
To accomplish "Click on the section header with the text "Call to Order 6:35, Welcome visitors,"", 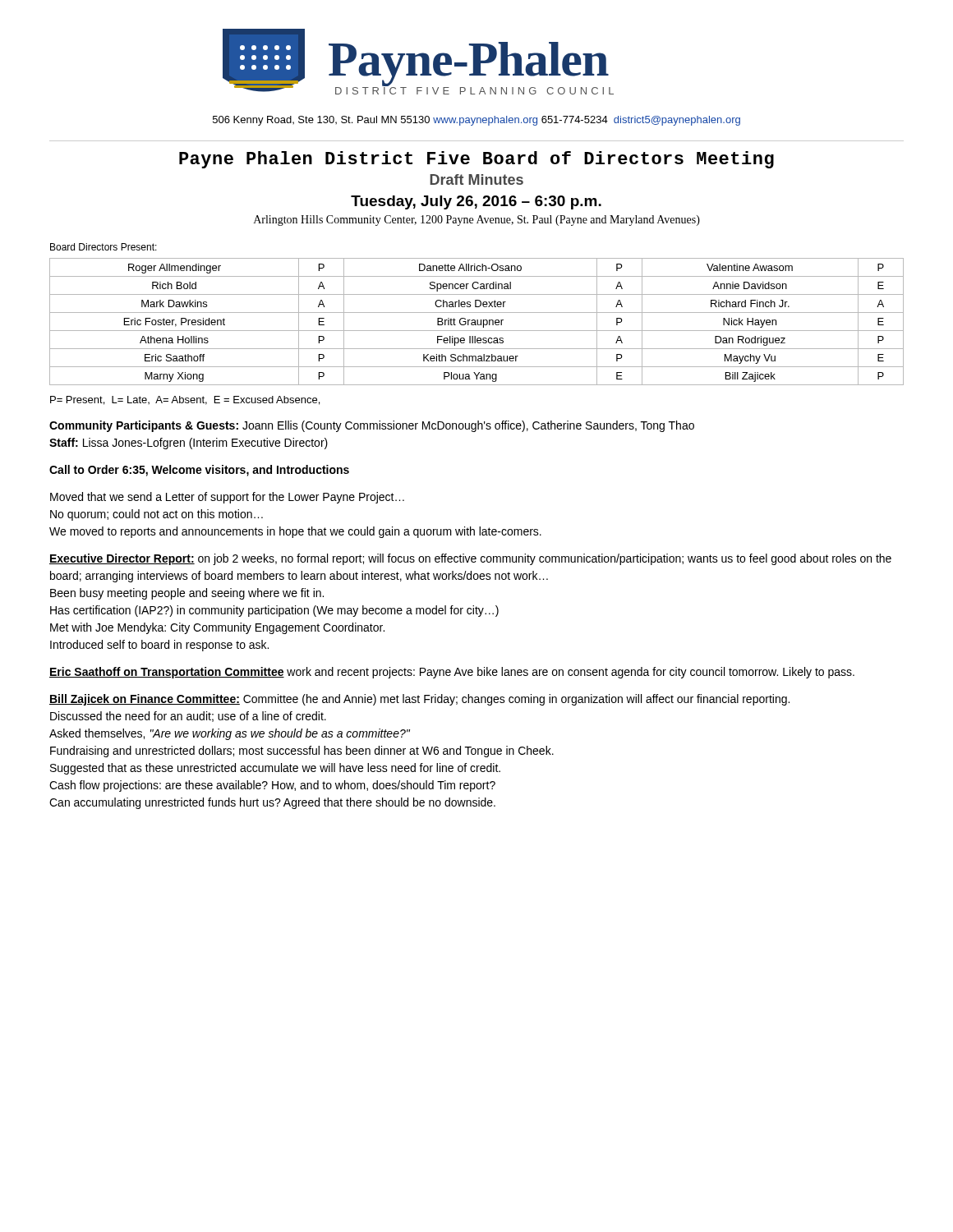I will tap(199, 470).
